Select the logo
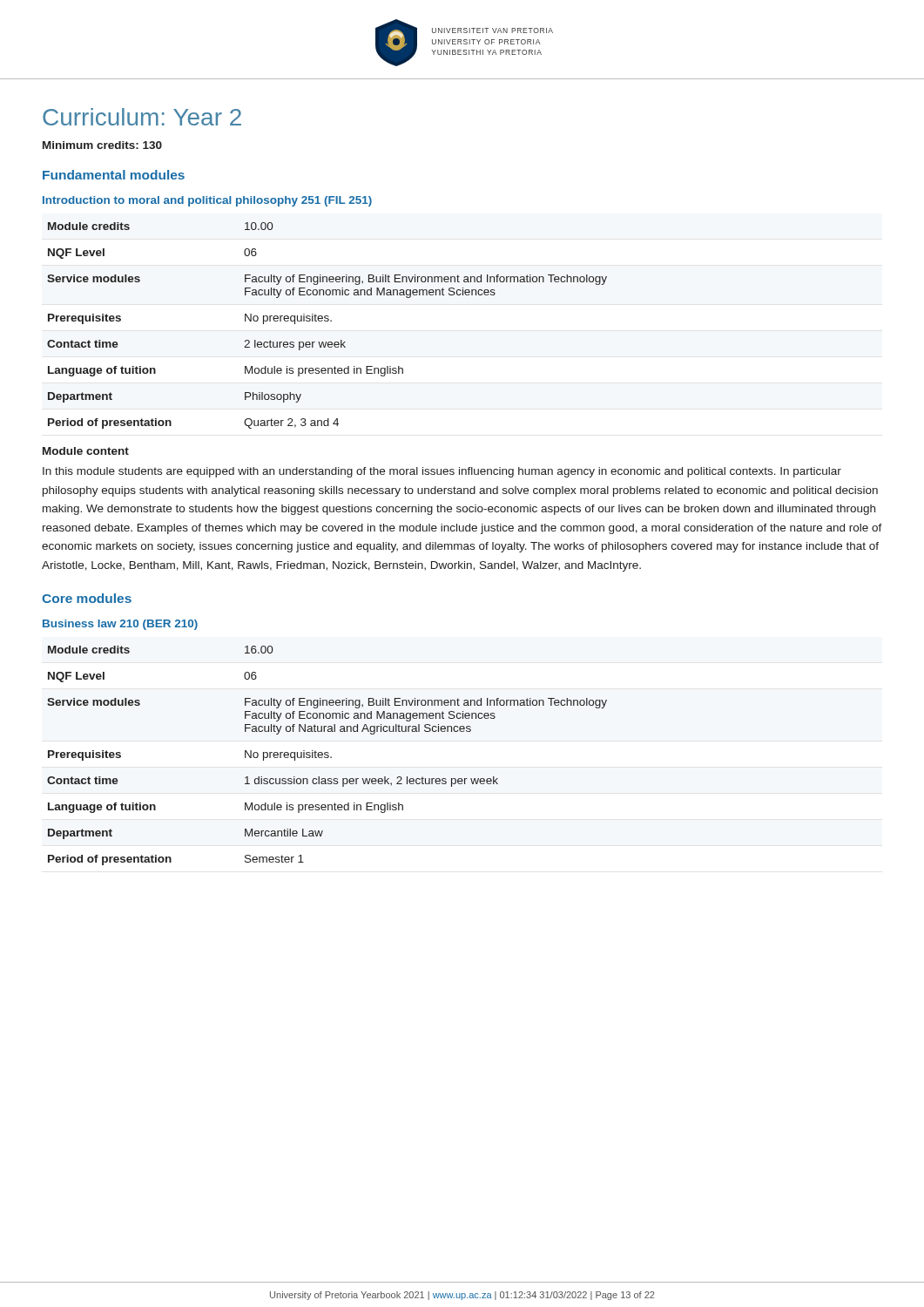 coord(462,42)
